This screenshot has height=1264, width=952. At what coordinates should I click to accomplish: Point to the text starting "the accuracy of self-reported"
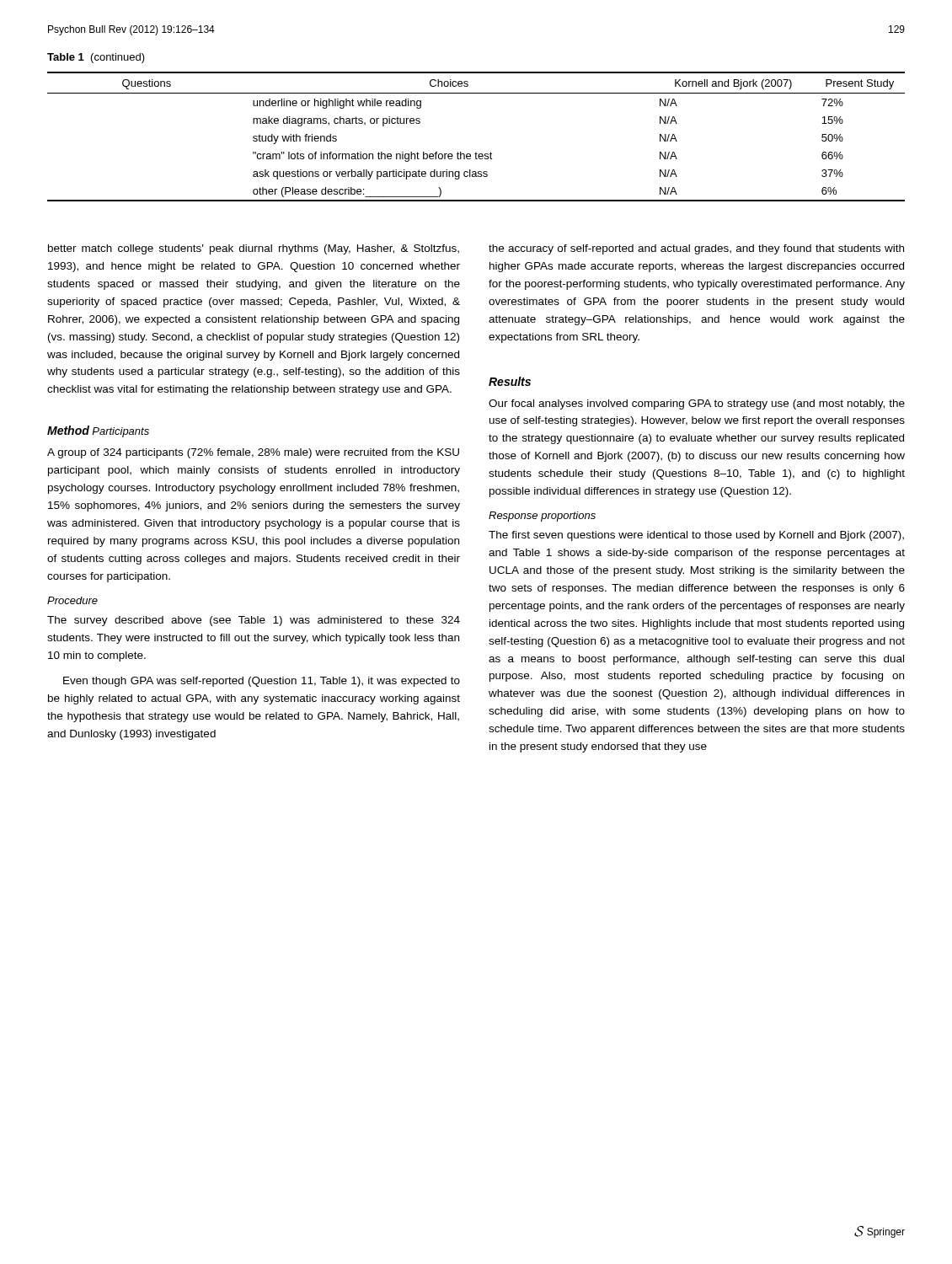pyautogui.click(x=697, y=292)
